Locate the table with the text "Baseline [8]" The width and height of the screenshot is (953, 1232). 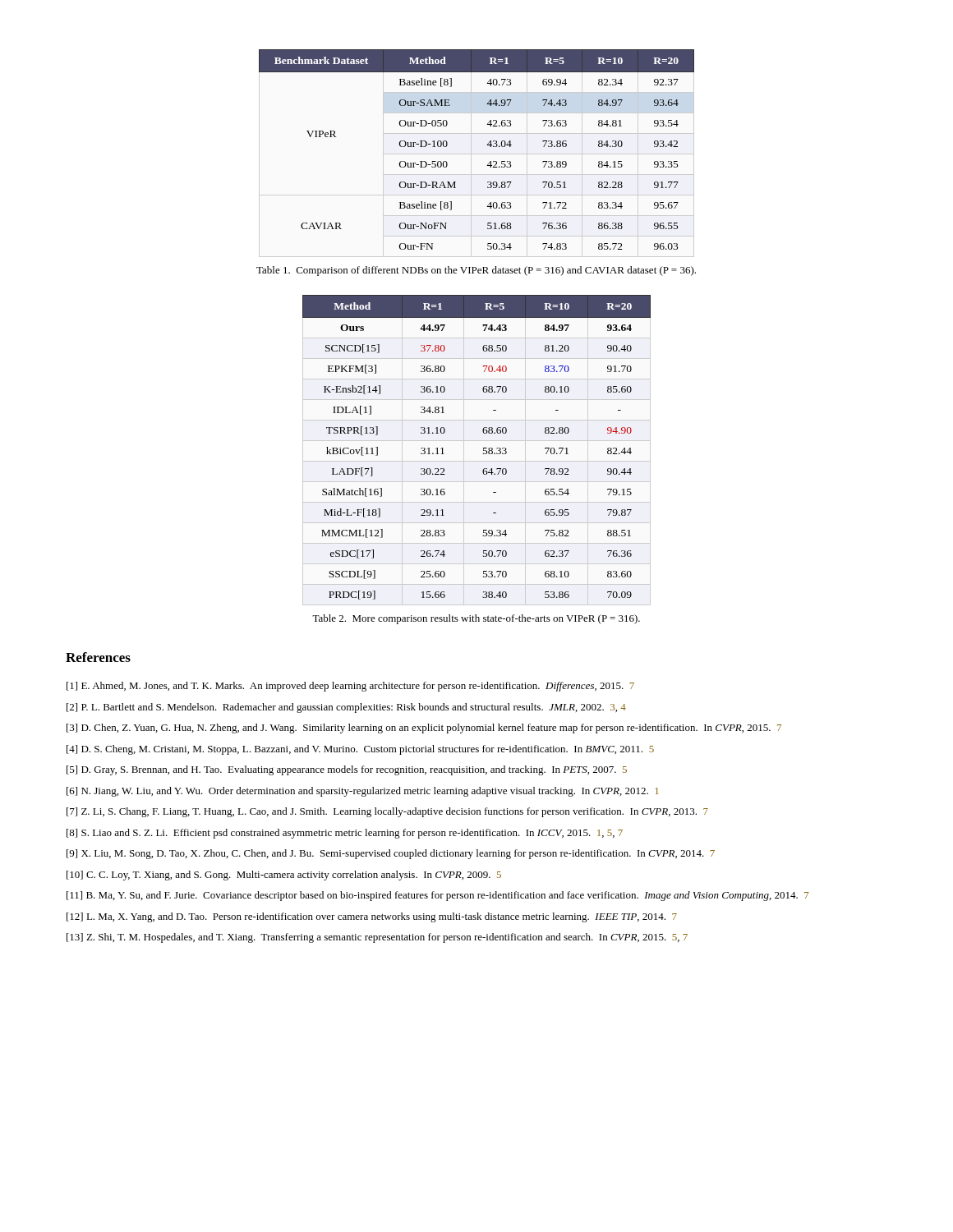click(x=476, y=153)
